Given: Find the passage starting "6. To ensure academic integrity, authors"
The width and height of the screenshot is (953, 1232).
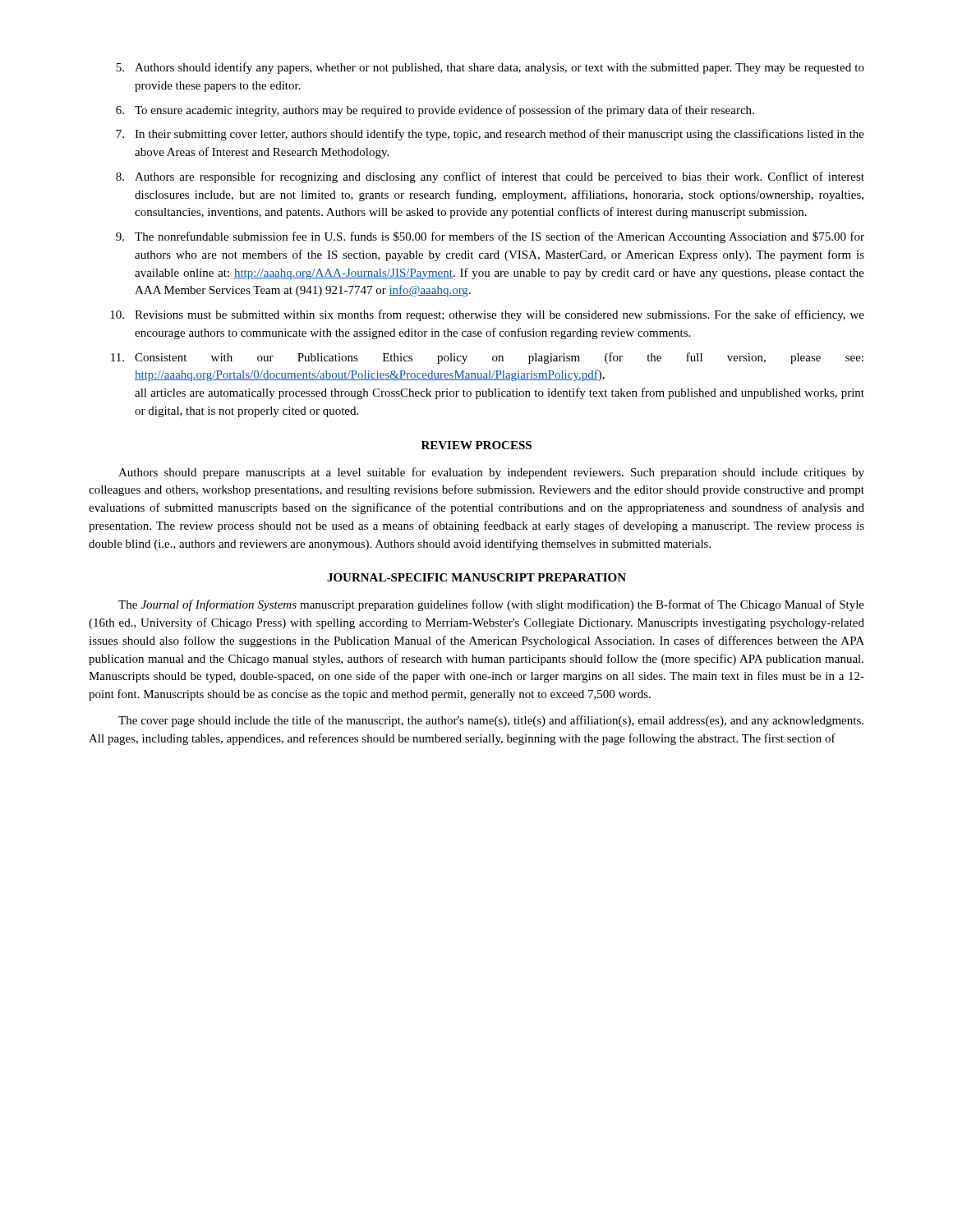Looking at the screenshot, I should 476,110.
